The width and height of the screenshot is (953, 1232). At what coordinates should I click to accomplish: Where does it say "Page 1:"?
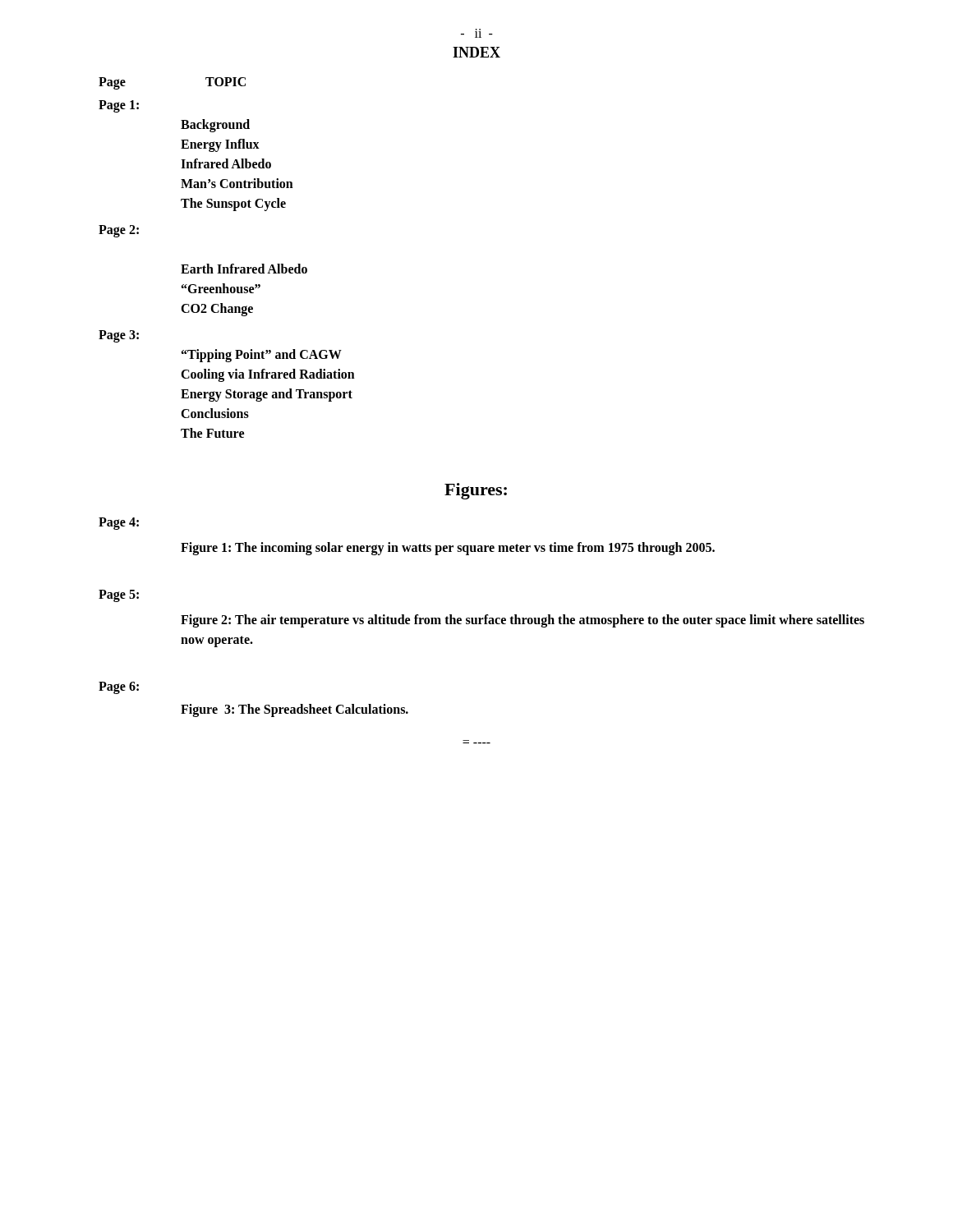click(119, 105)
